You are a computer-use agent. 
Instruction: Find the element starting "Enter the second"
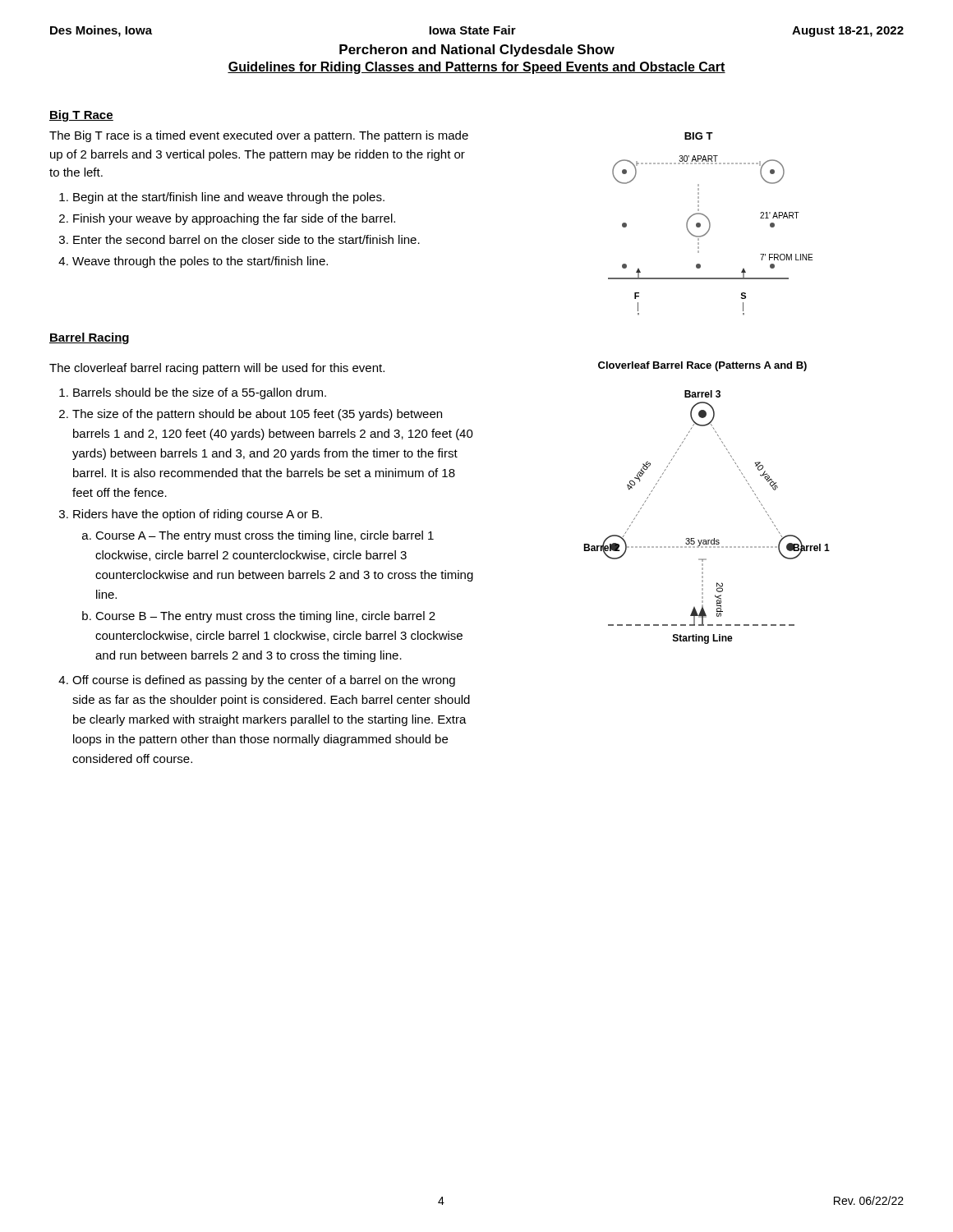[246, 239]
